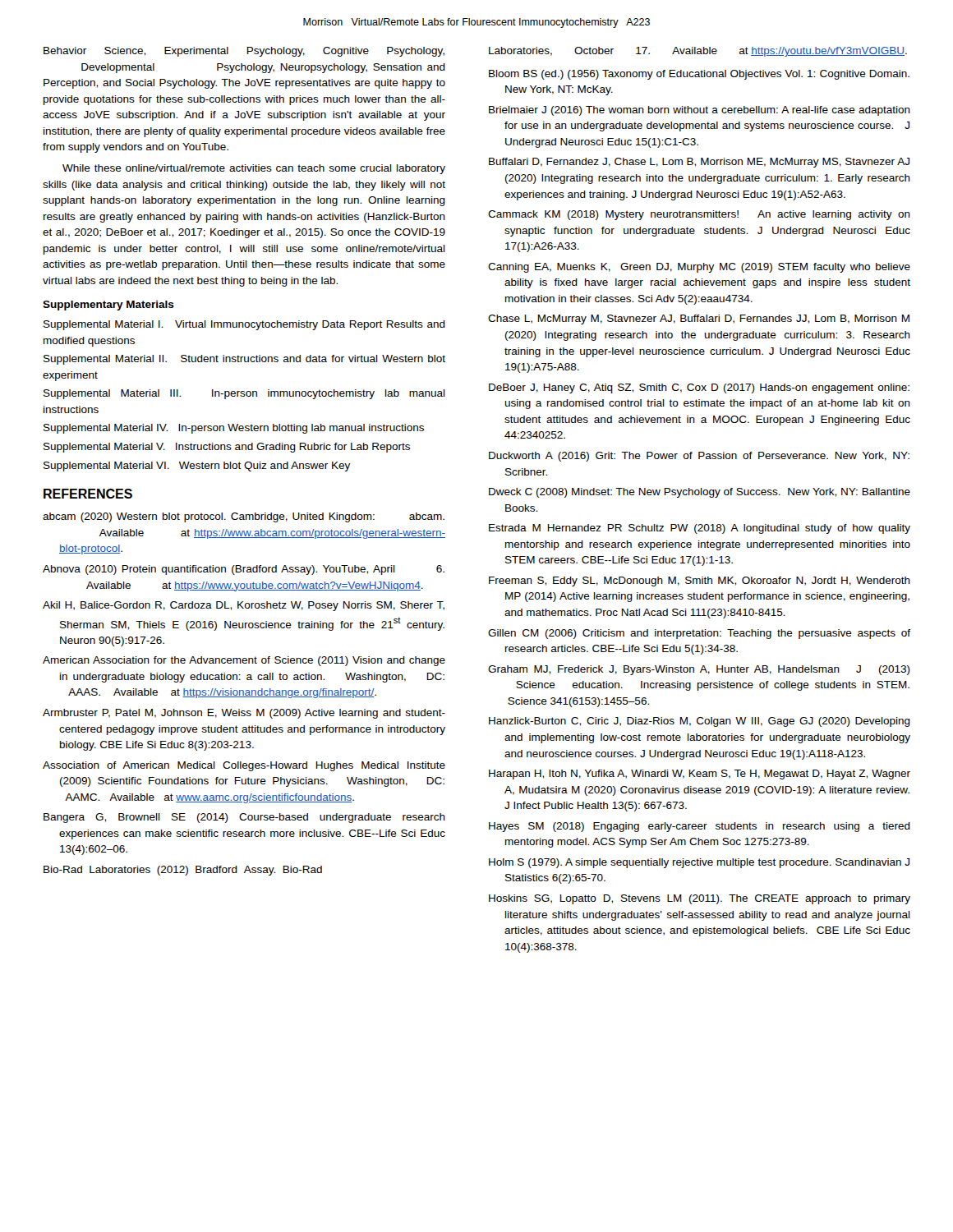Select the text starting "DeBoer J, Haney C, Atiq SZ,"
The image size is (953, 1232).
click(x=699, y=411)
